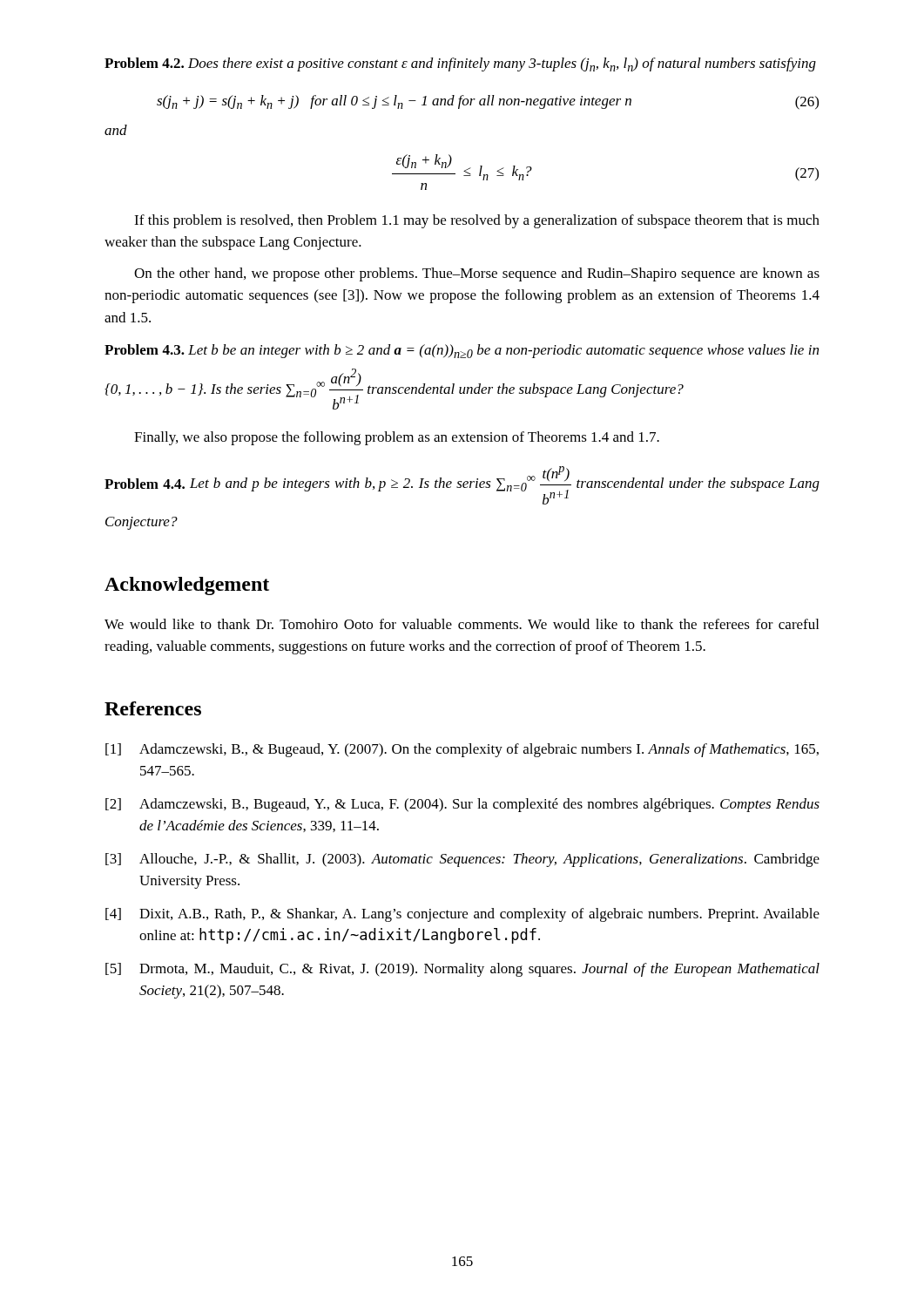Viewport: 924px width, 1307px height.
Task: Click the passage that begins "[4] Dixit, A.B., Rath, P., & Shankar,"
Action: click(462, 925)
